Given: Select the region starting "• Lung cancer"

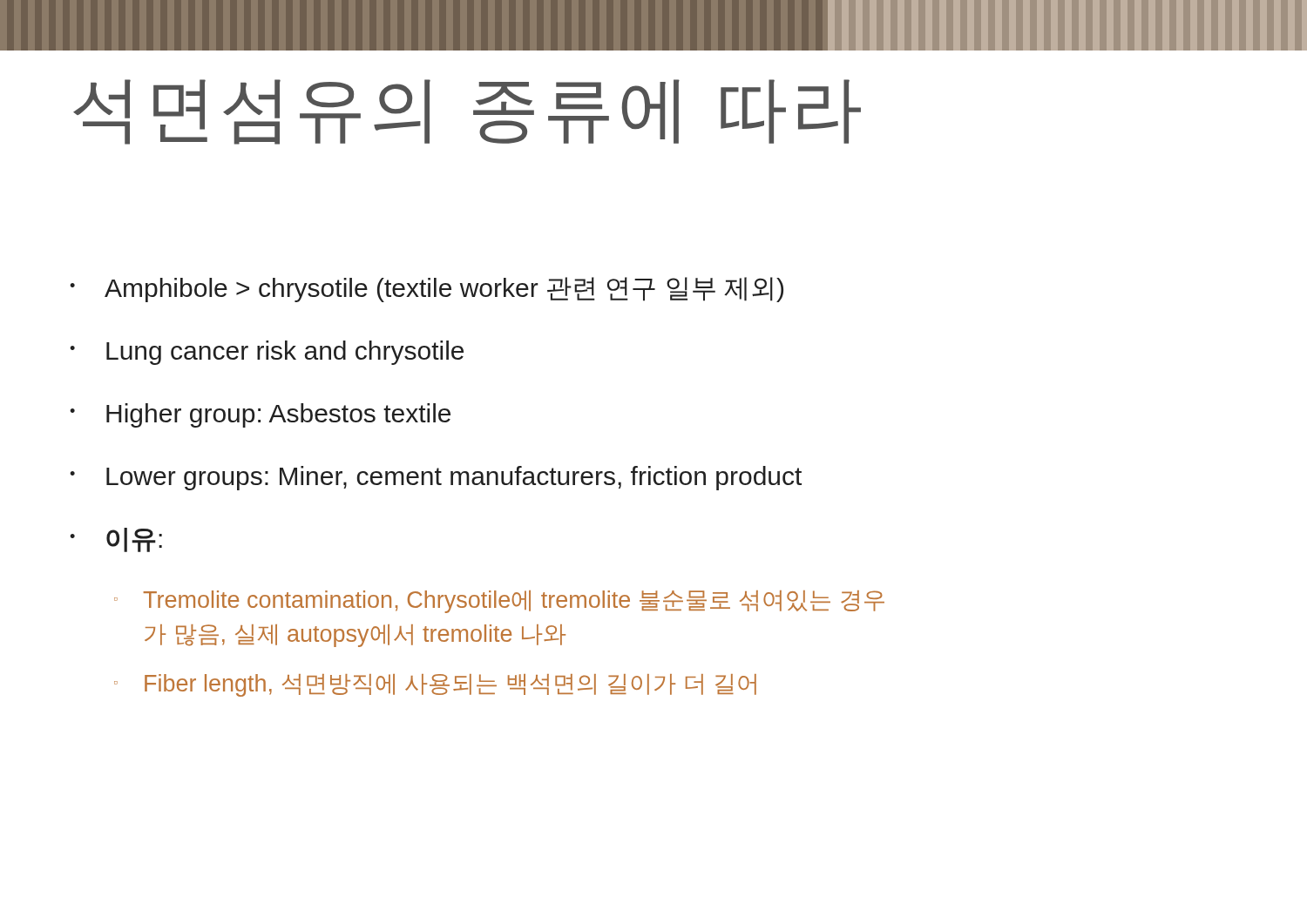Looking at the screenshot, I should tap(267, 351).
